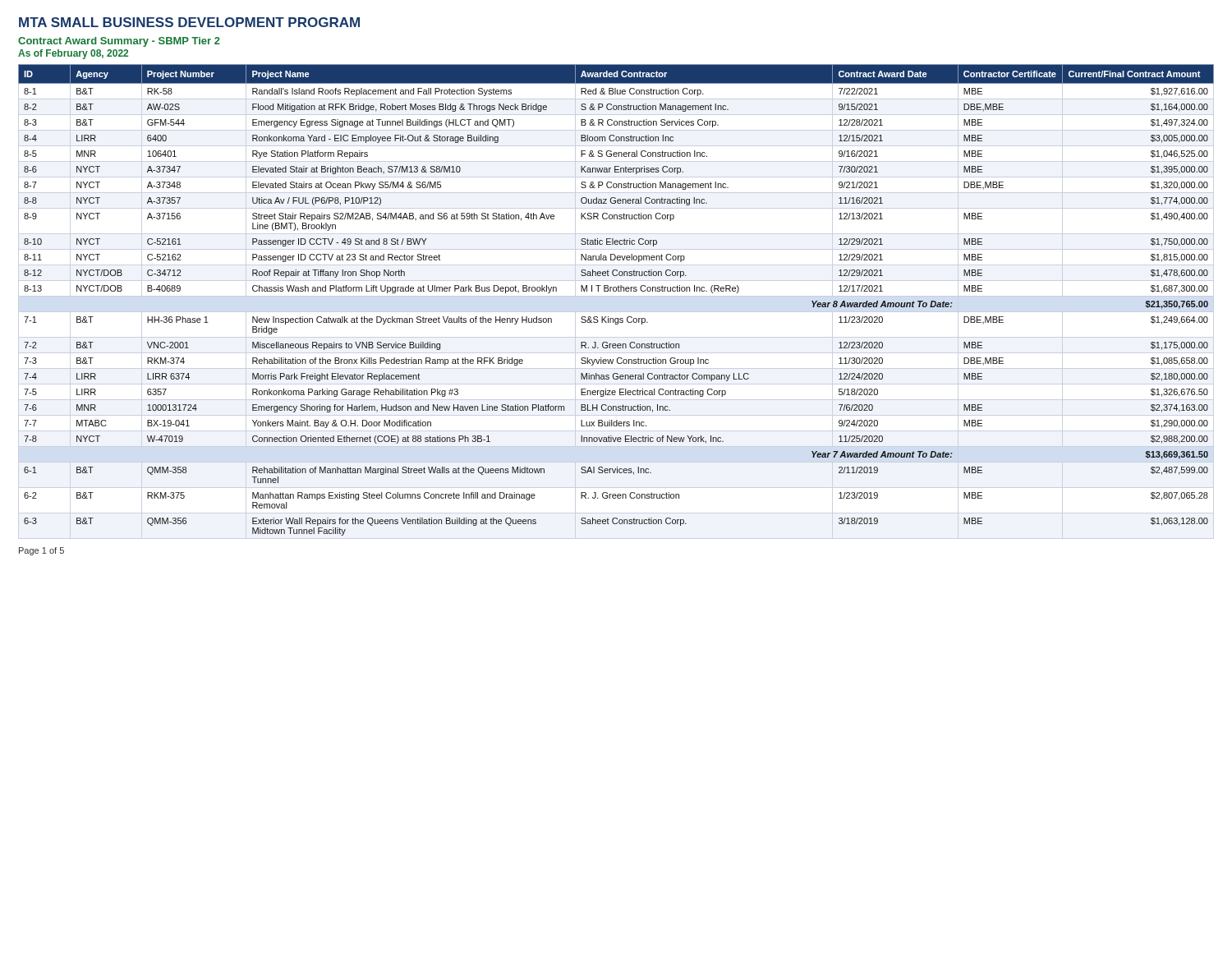The image size is (1232, 953).
Task: Select the section header that says "As of February 08, 2022"
Action: click(x=73, y=53)
